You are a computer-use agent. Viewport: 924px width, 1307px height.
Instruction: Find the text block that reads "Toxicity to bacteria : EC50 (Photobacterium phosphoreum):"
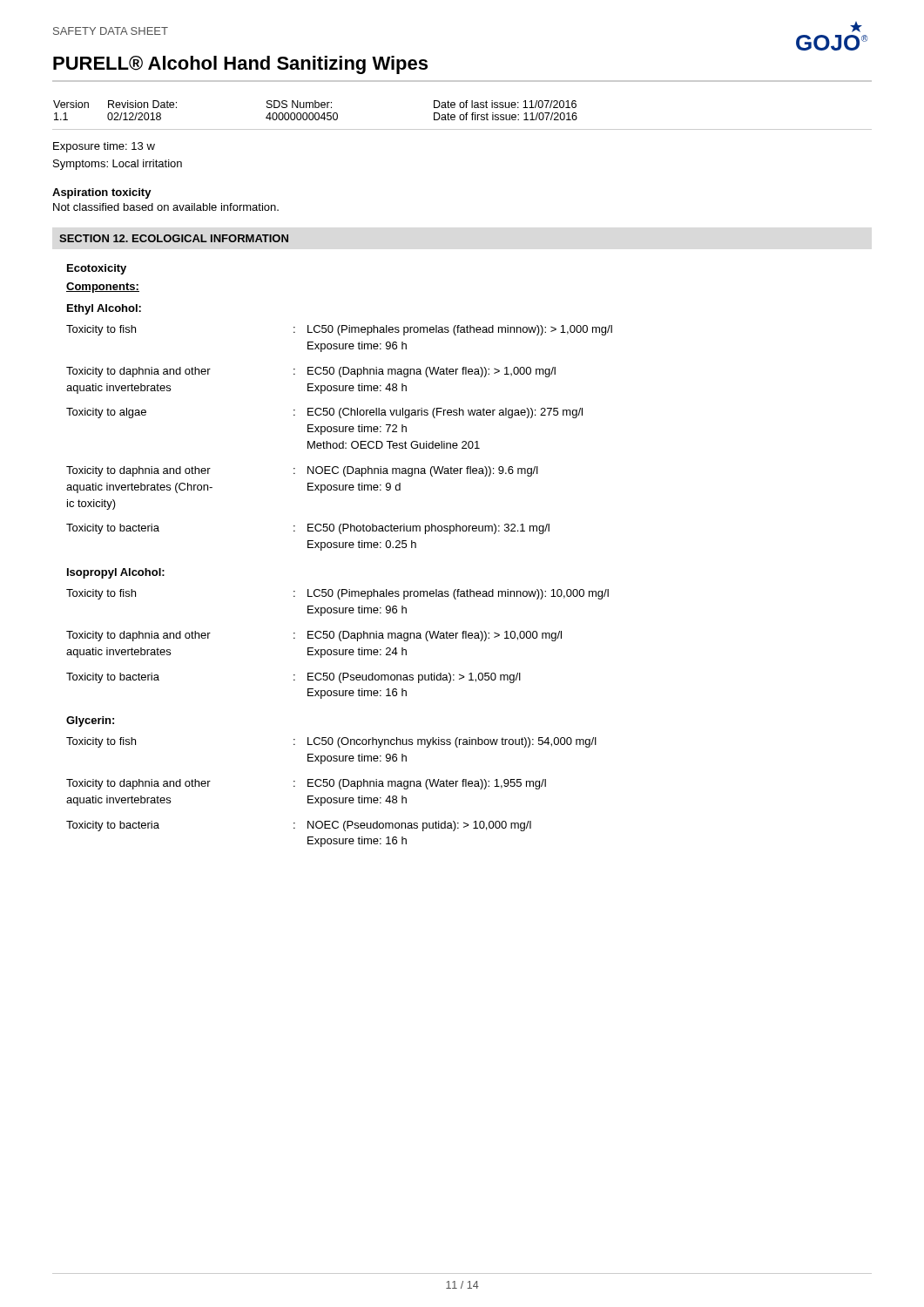tap(469, 537)
